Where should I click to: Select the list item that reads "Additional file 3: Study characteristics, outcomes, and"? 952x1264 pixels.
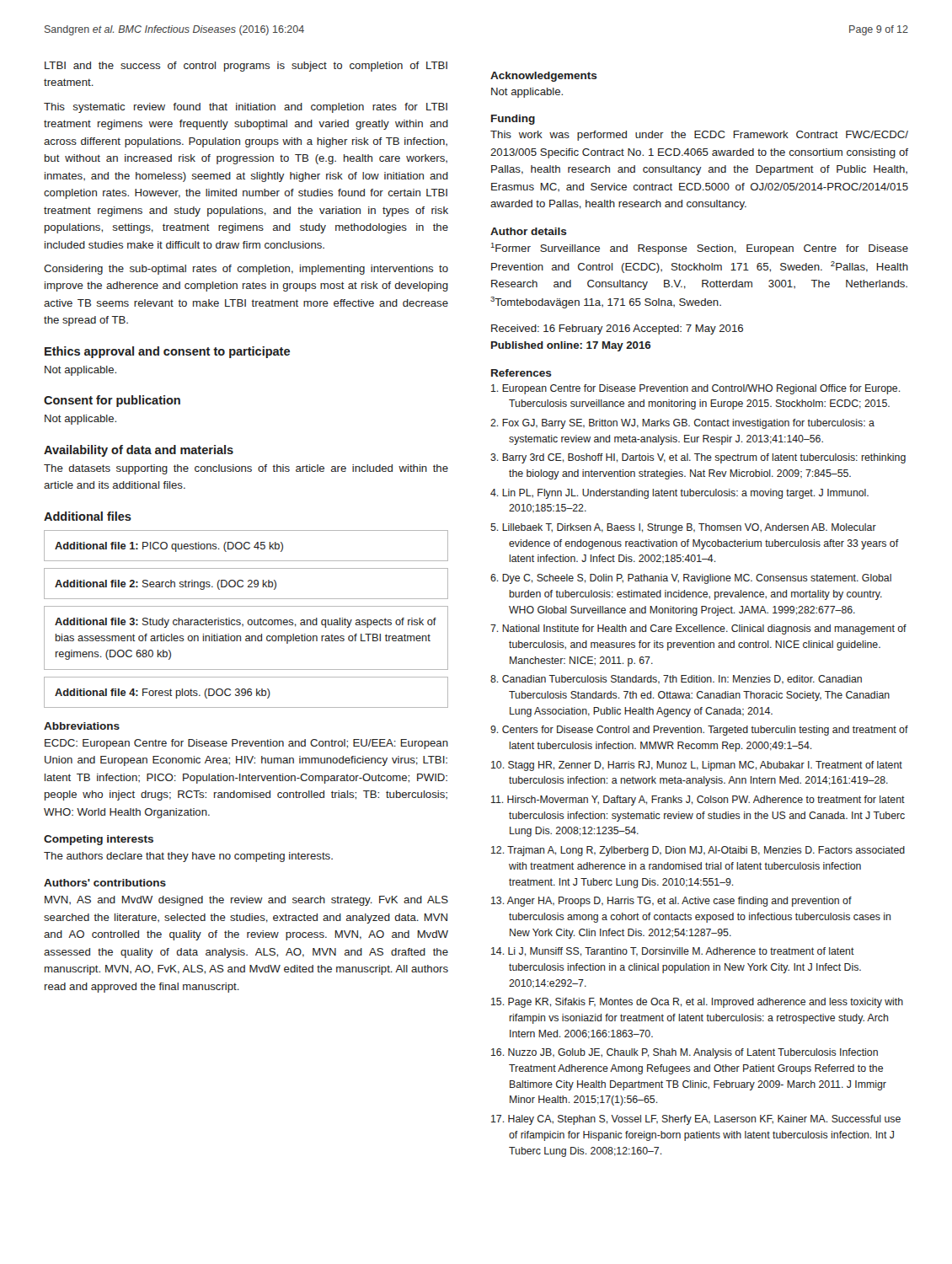point(245,638)
